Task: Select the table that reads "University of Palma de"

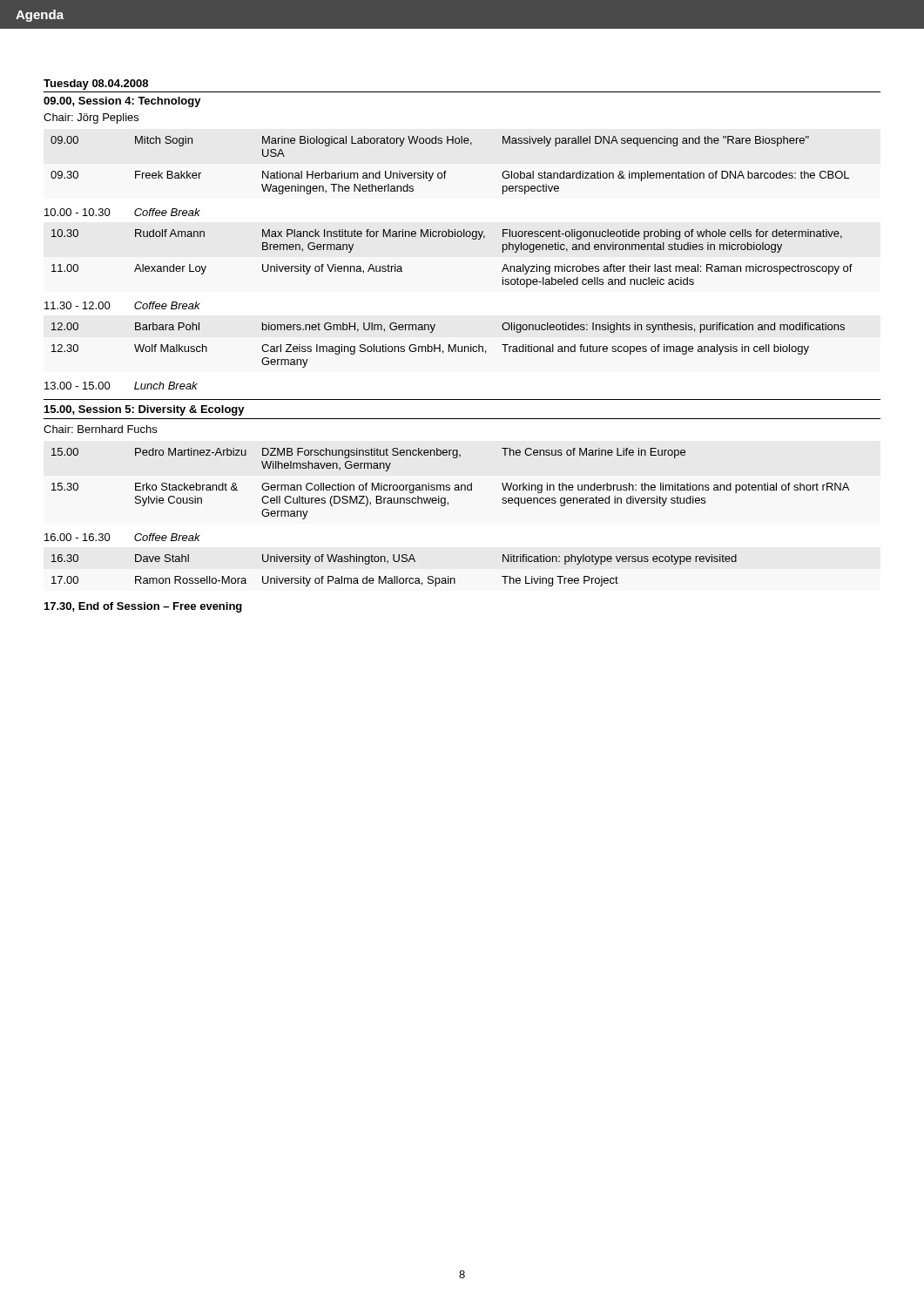Action: coord(462,569)
